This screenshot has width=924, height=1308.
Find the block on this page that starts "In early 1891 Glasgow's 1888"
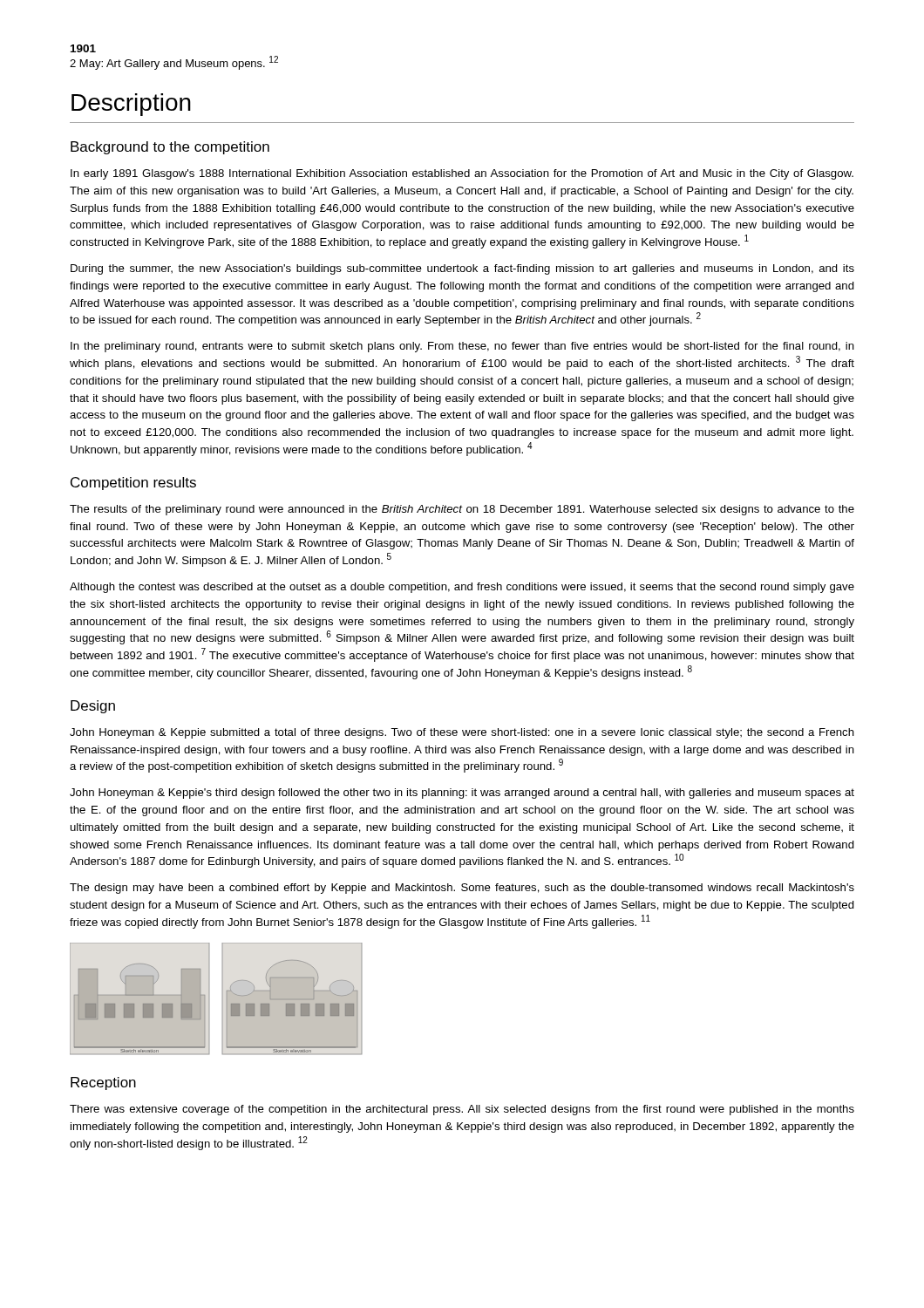click(x=462, y=208)
